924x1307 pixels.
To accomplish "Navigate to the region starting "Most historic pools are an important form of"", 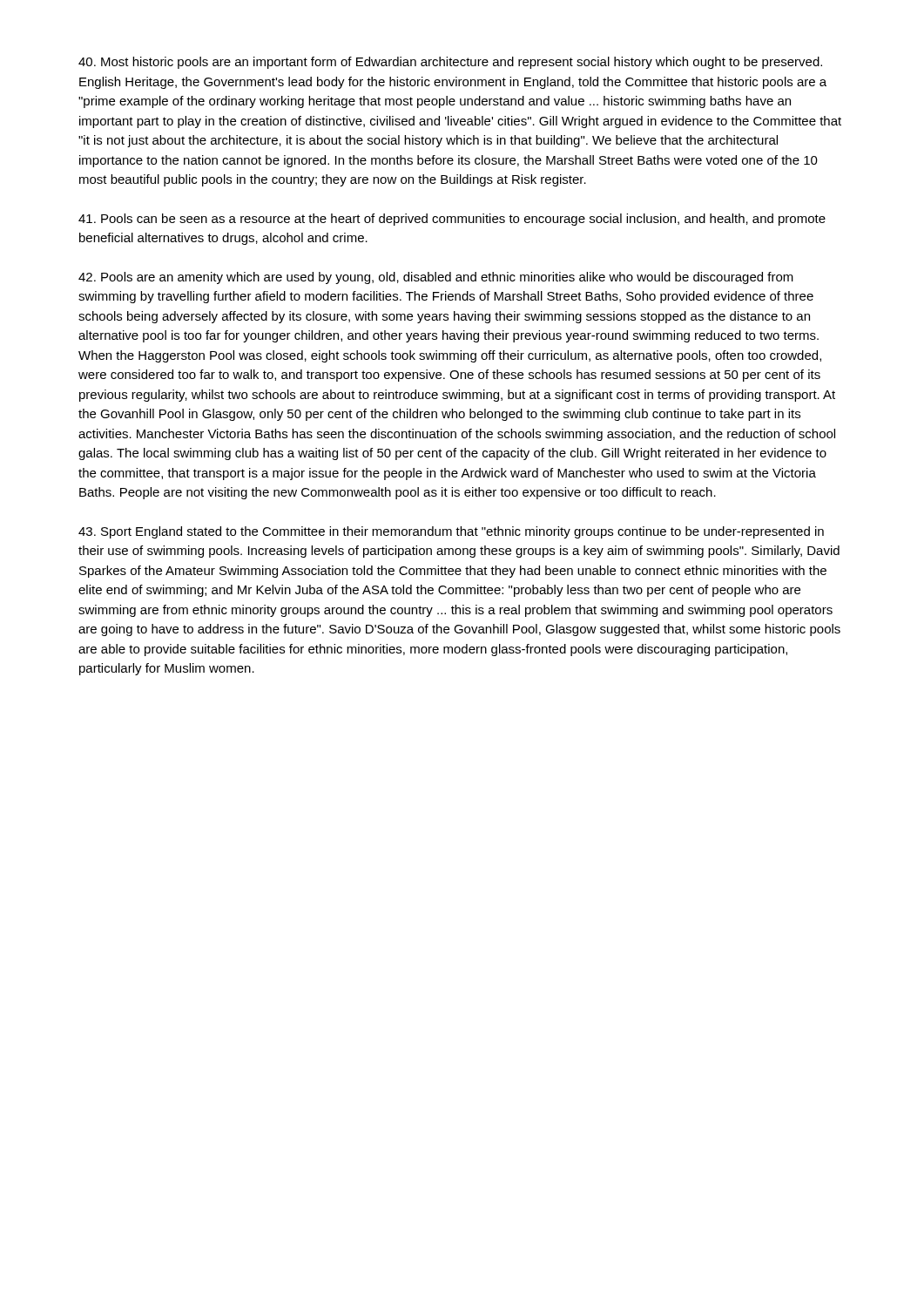I will (x=460, y=120).
